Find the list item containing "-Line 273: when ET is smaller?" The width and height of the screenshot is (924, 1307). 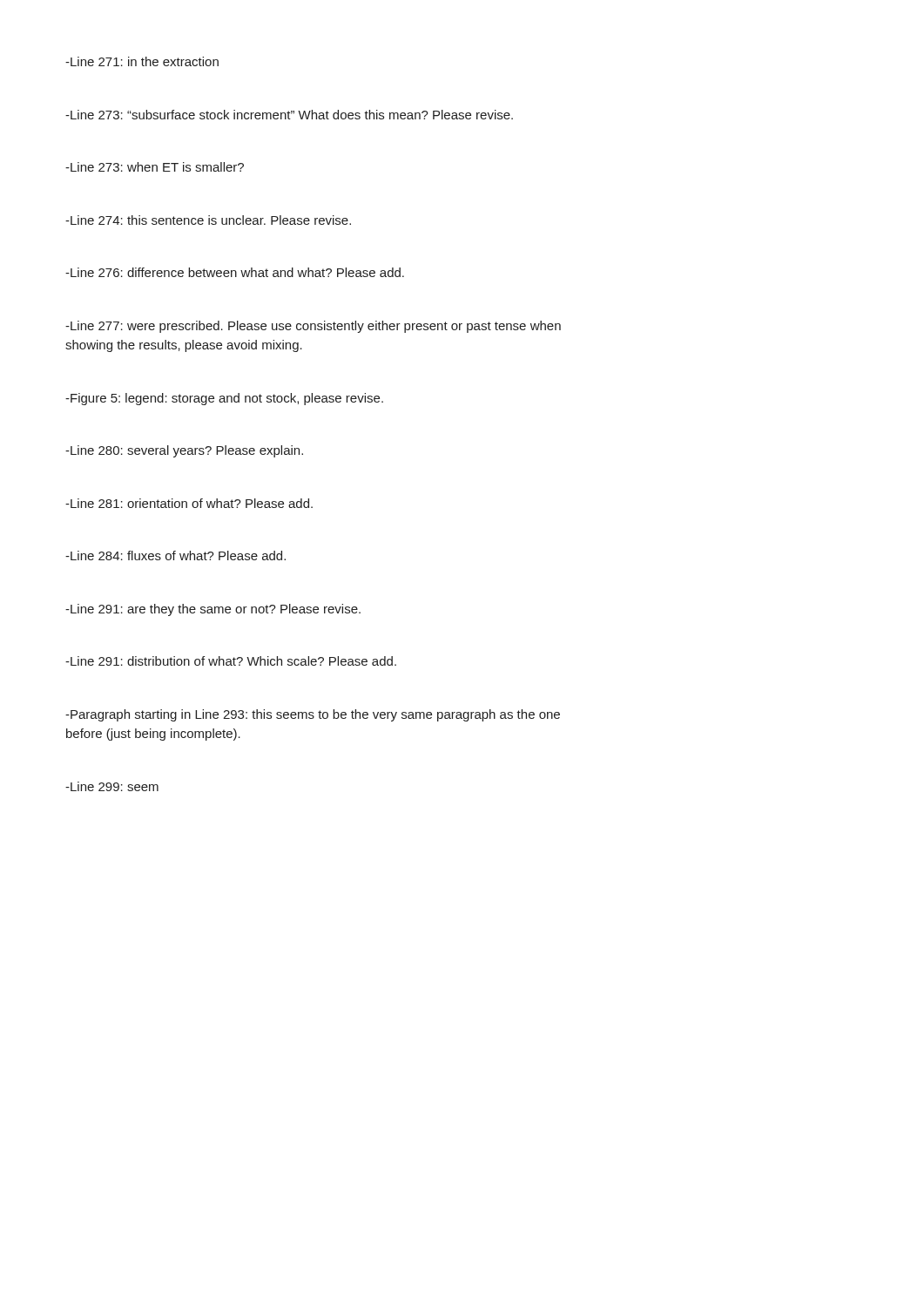point(155,167)
